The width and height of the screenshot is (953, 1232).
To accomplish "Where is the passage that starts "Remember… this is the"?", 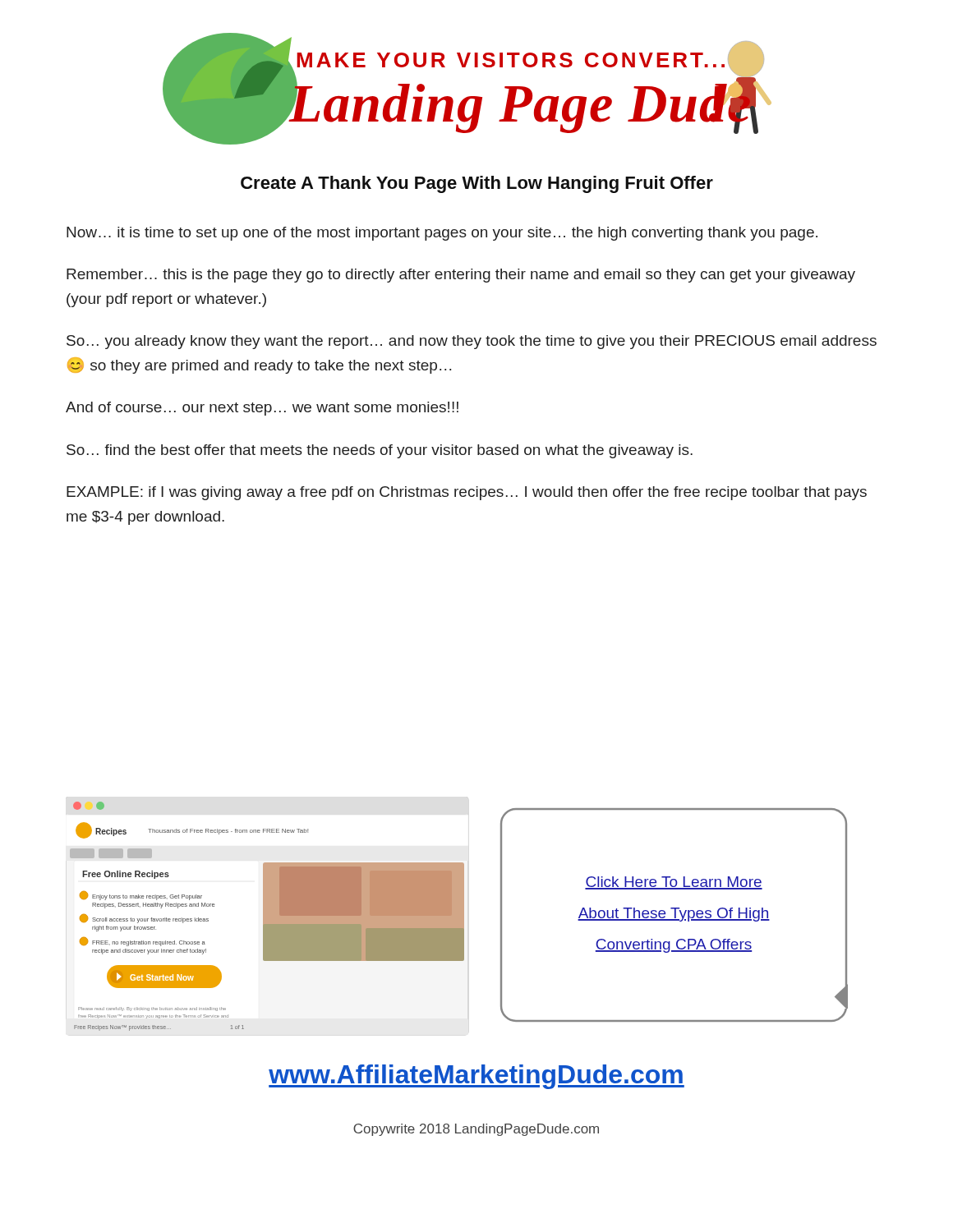I will coord(461,286).
